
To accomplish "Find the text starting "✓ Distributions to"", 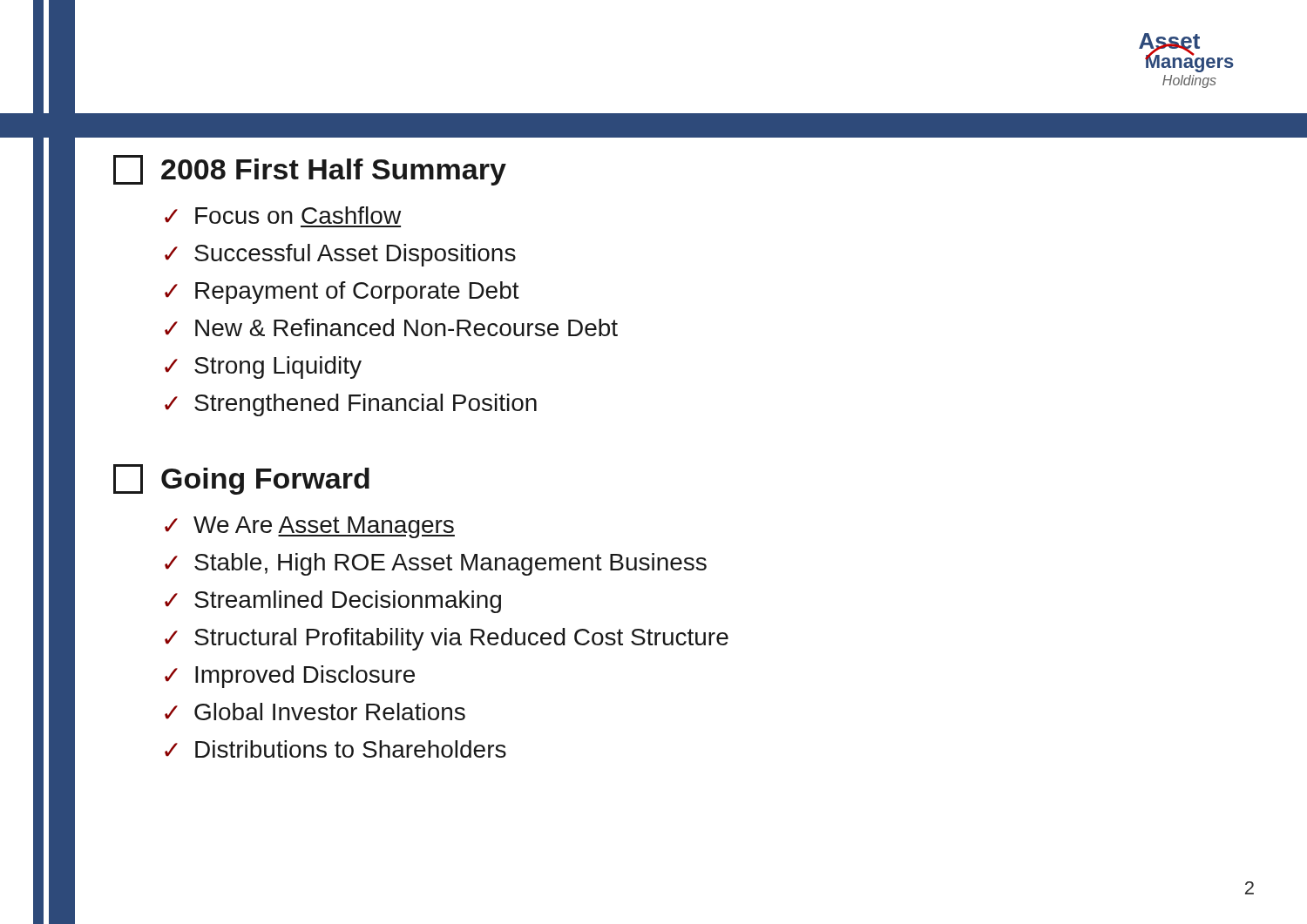I will [x=334, y=750].
